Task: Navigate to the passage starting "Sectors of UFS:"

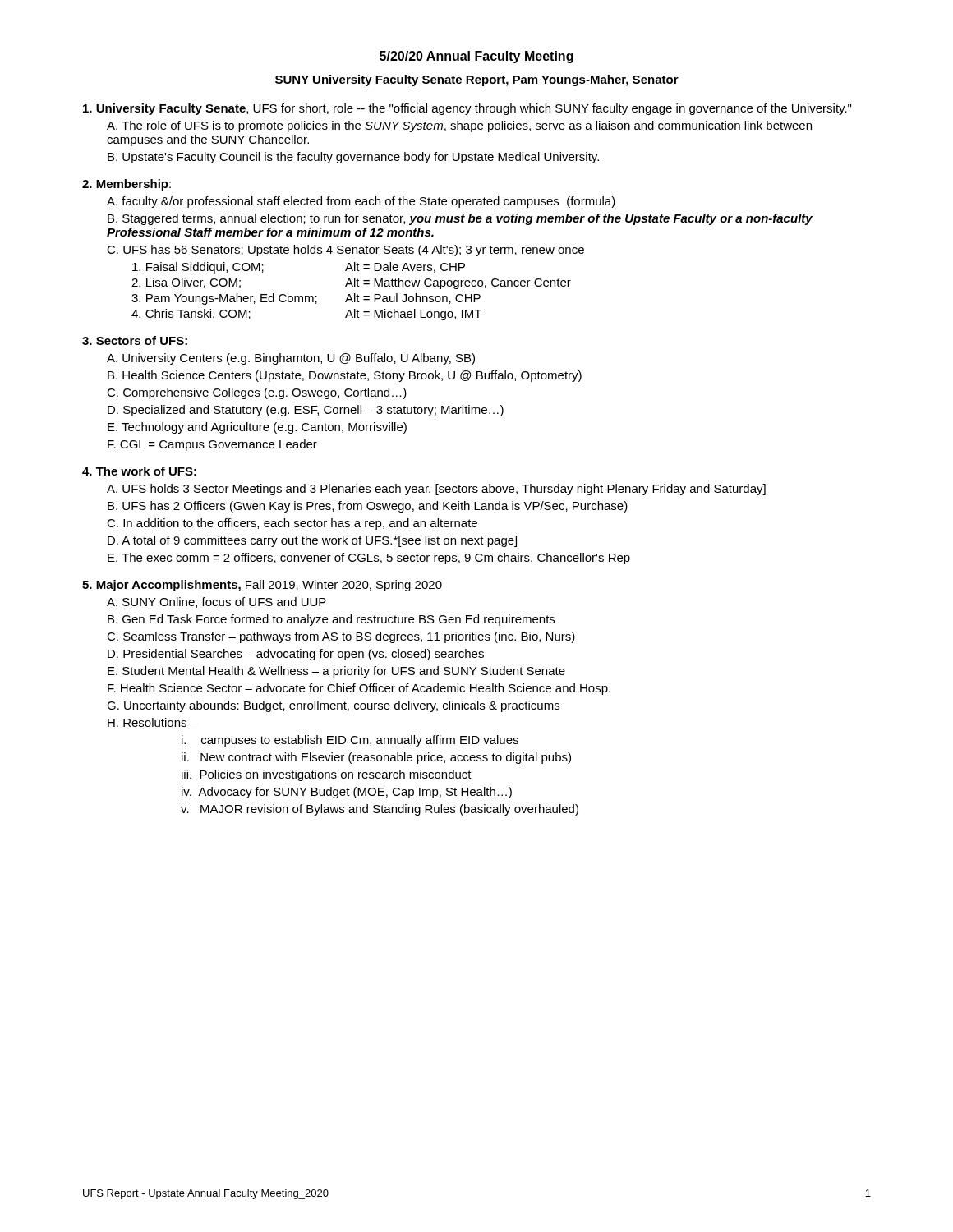Action: [135, 340]
